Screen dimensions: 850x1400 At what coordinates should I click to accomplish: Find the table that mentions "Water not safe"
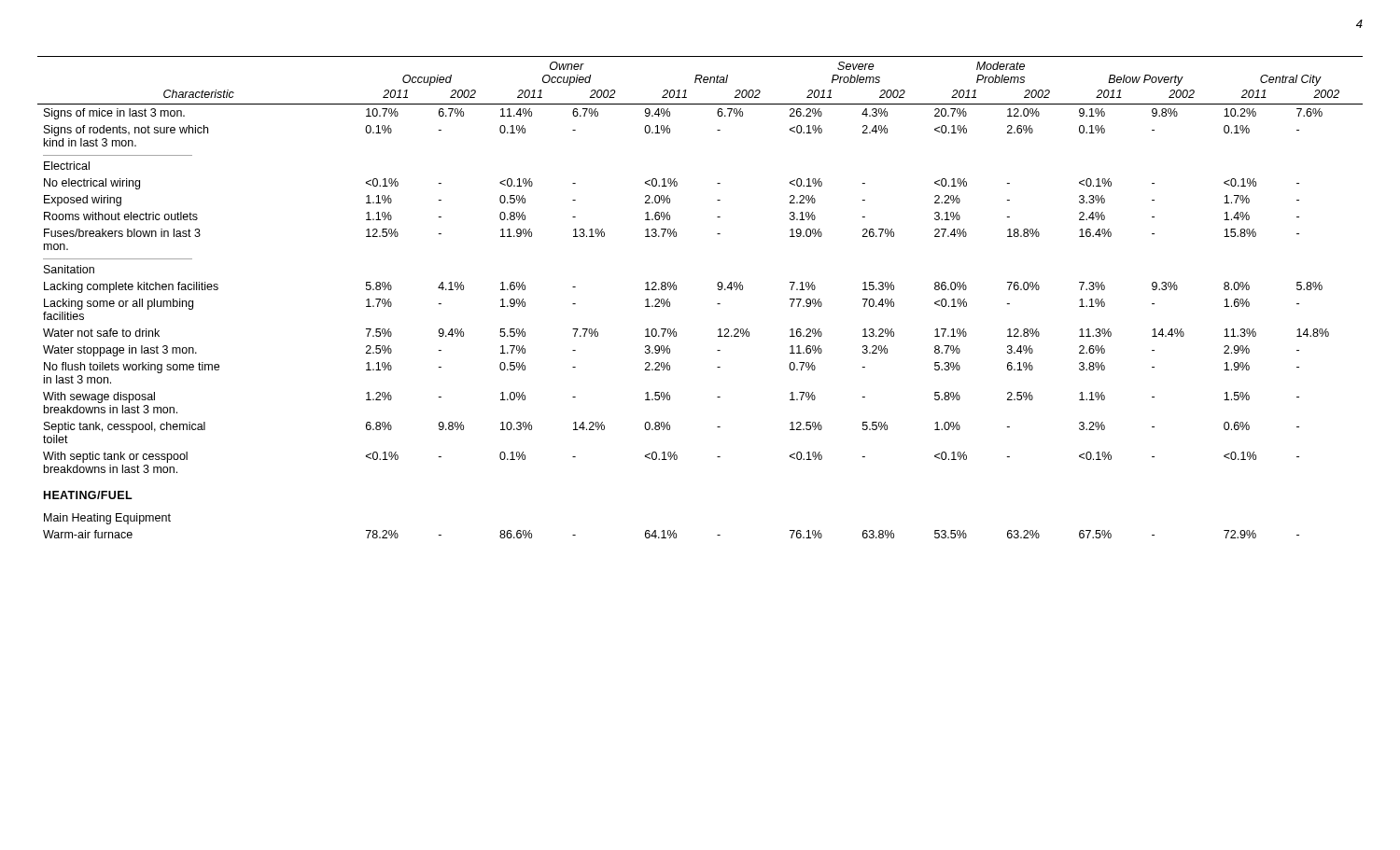click(x=700, y=286)
